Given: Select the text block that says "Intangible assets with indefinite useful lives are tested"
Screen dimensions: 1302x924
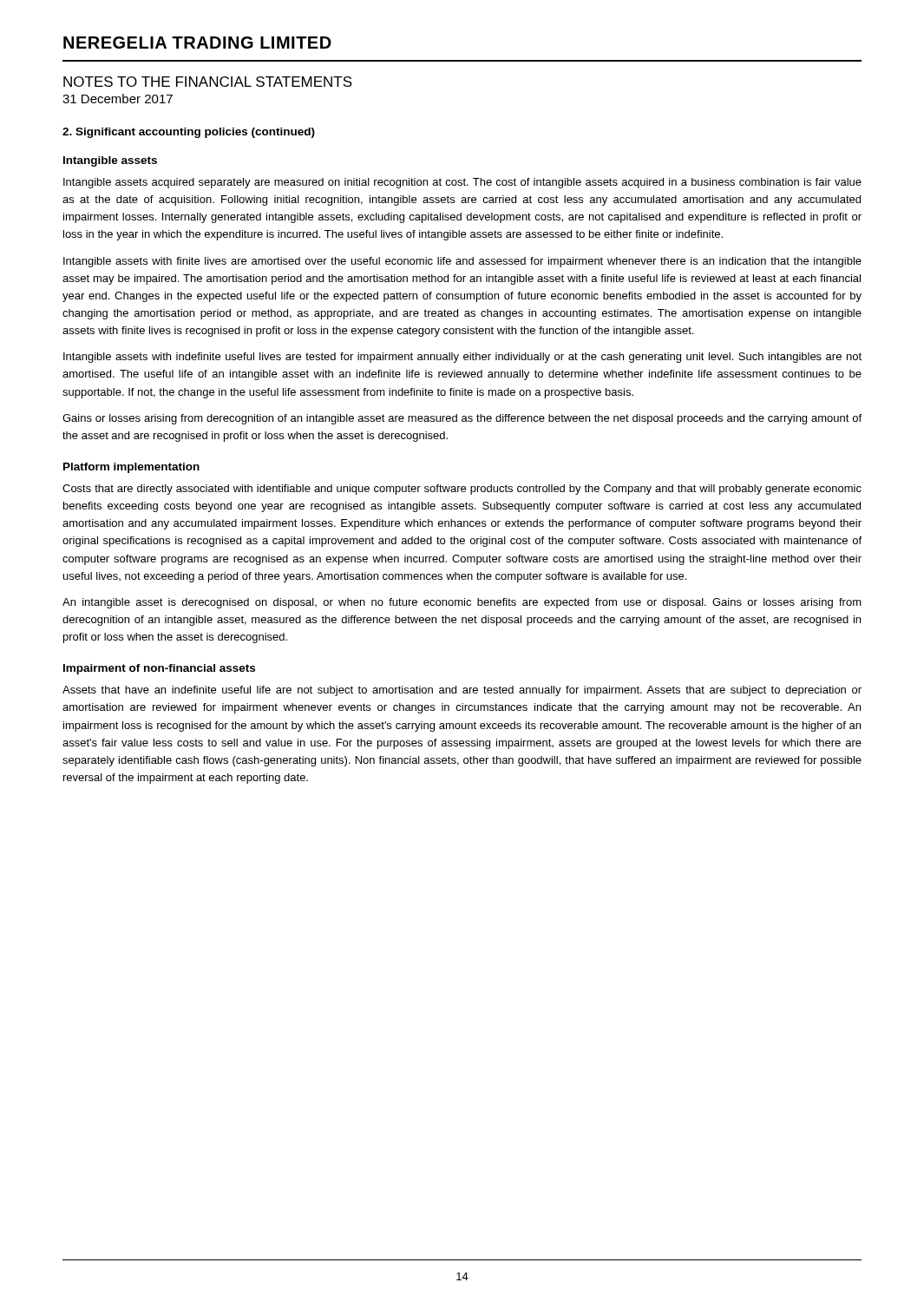Looking at the screenshot, I should pyautogui.click(x=462, y=374).
